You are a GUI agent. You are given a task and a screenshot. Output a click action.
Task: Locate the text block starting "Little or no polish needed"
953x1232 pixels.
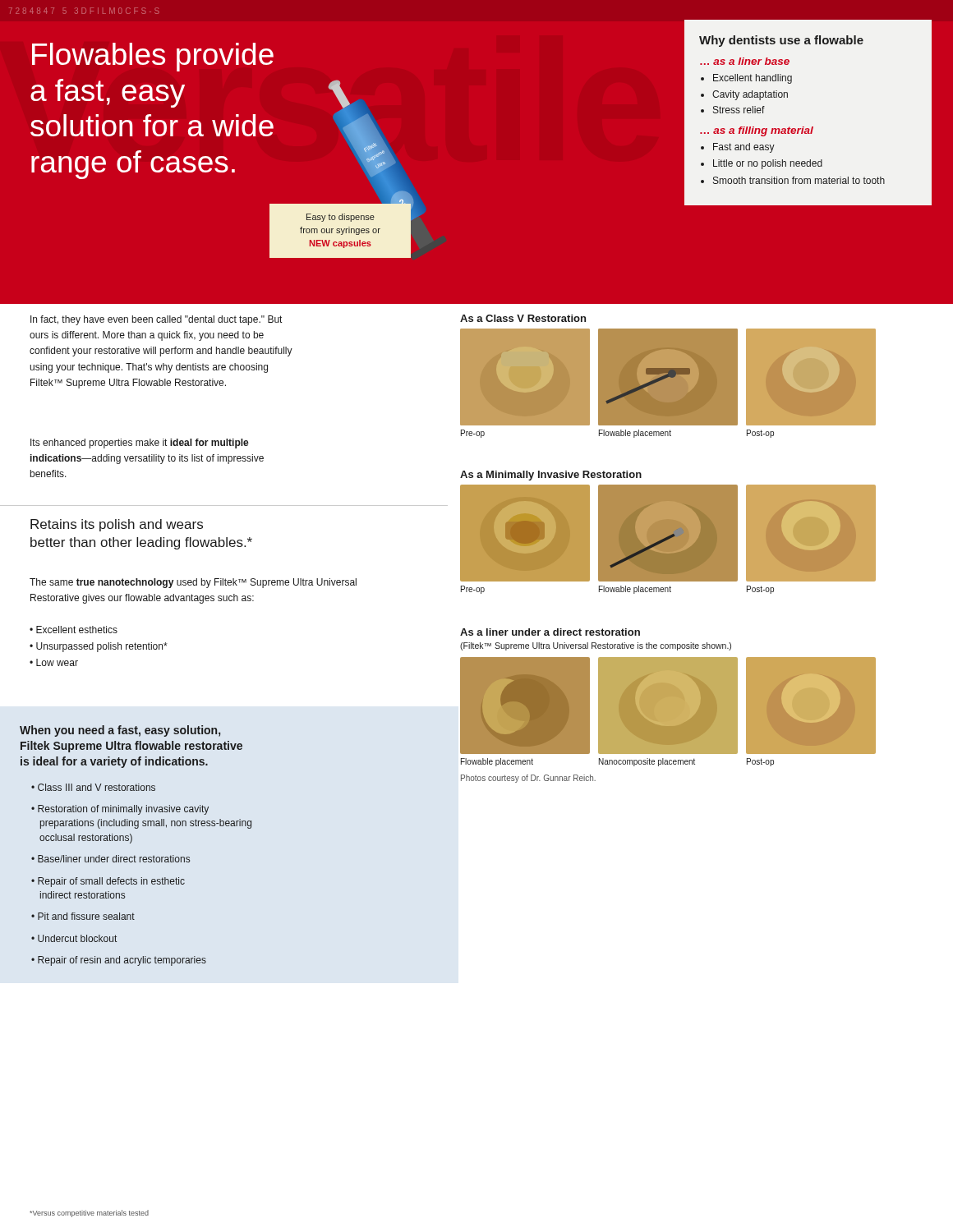coord(767,163)
